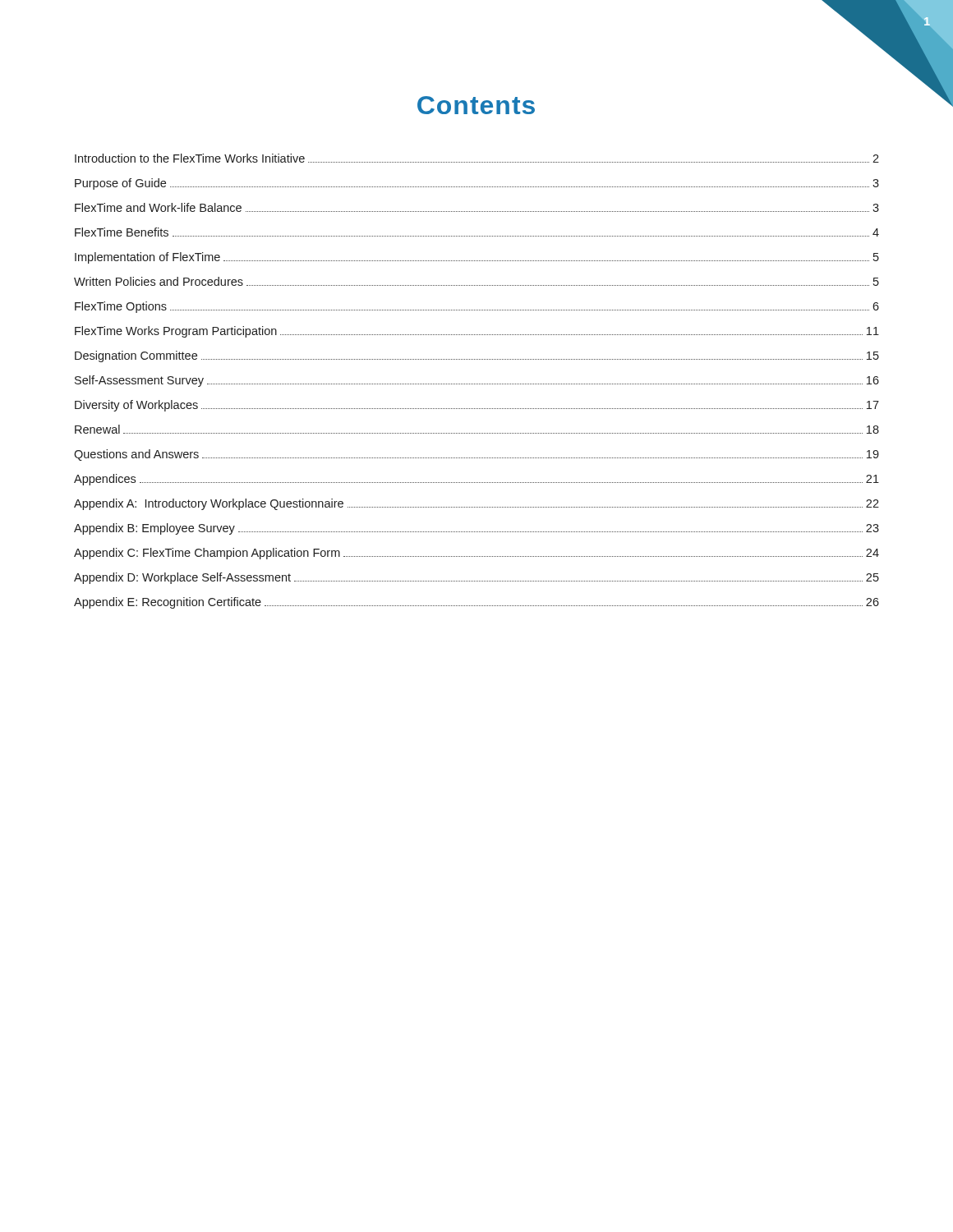The width and height of the screenshot is (953, 1232).
Task: Find the element starting "Questions and Answers 19"
Action: pos(476,454)
